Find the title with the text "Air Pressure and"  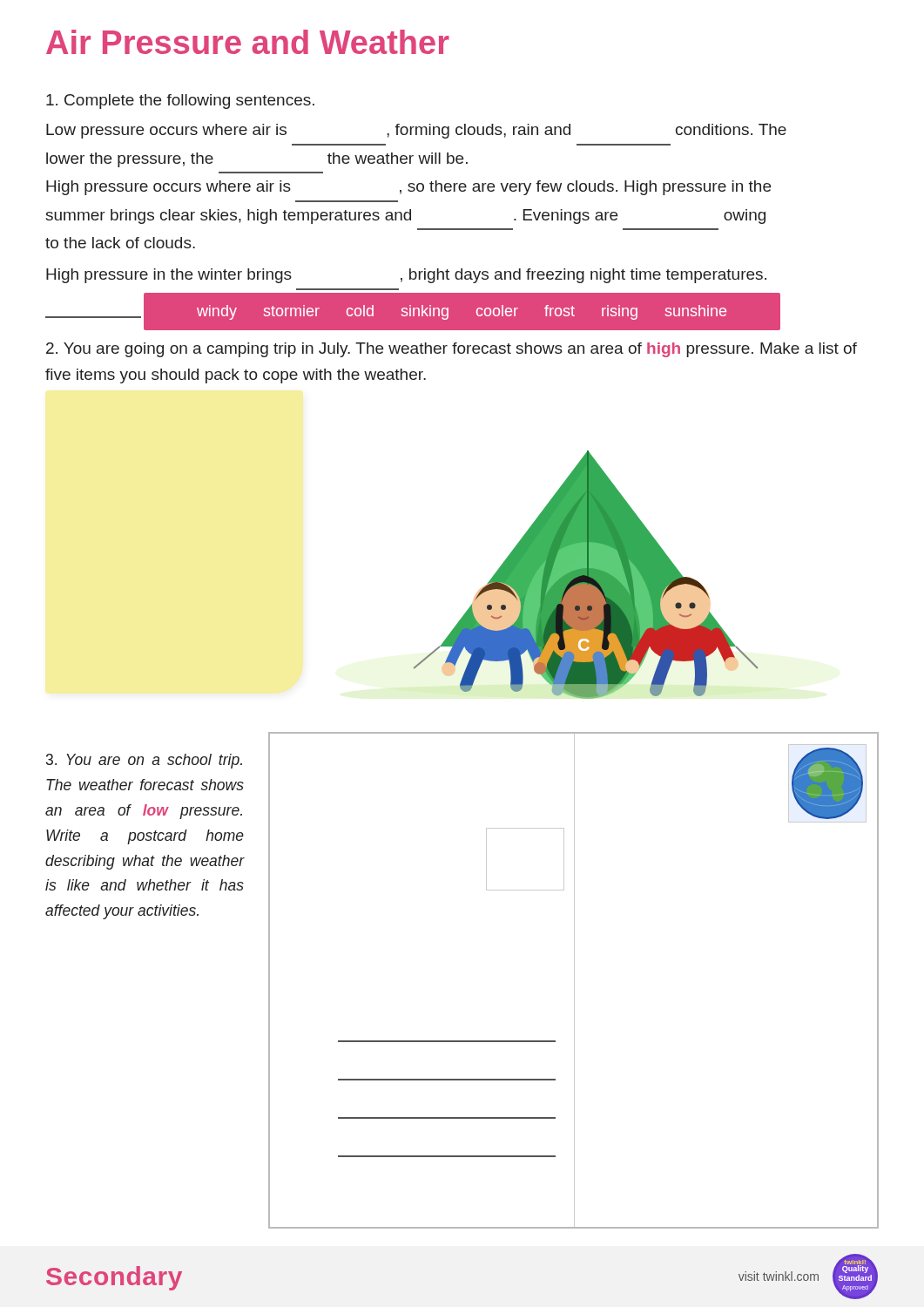(x=247, y=43)
